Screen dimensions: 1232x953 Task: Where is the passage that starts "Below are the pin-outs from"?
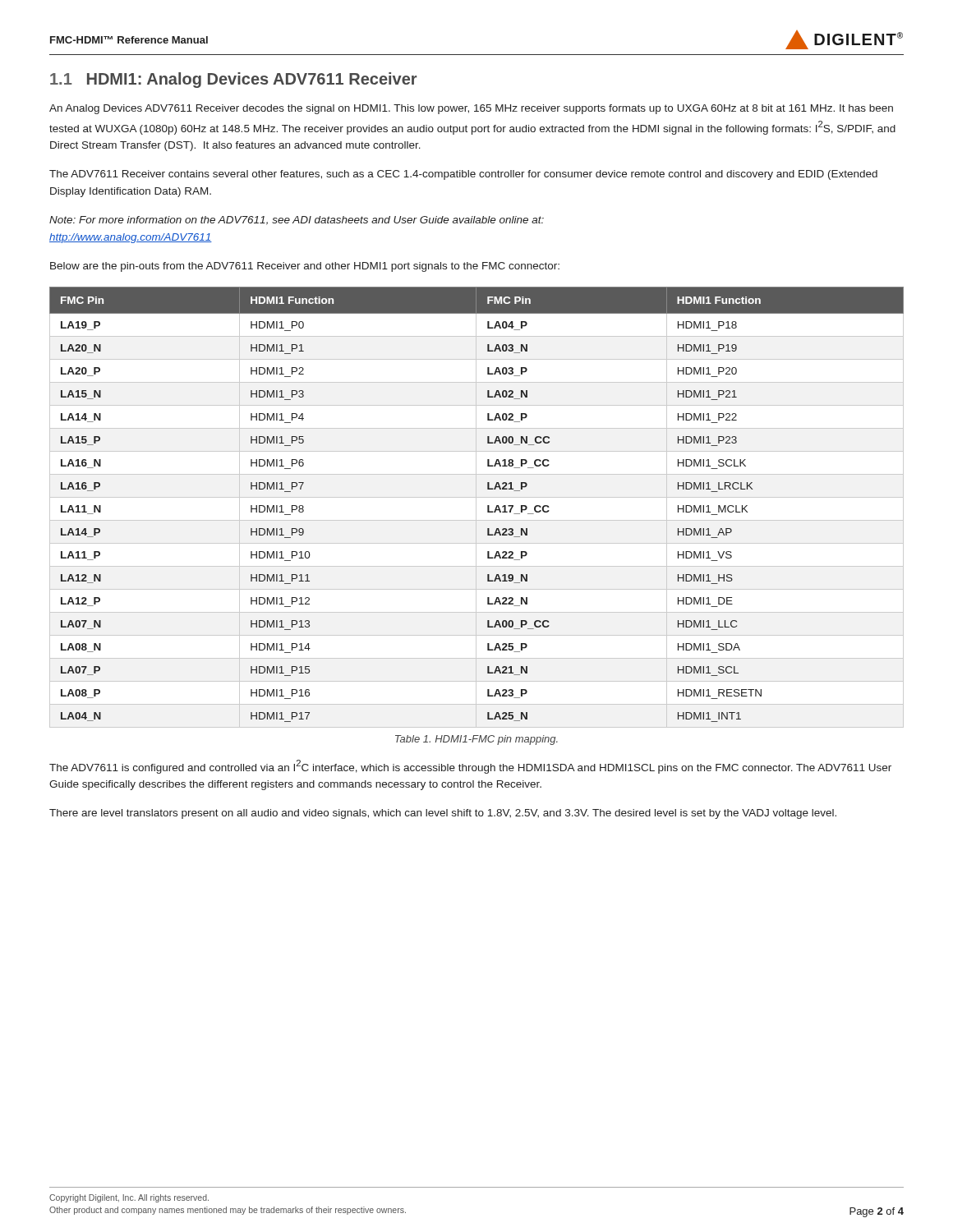pos(305,266)
